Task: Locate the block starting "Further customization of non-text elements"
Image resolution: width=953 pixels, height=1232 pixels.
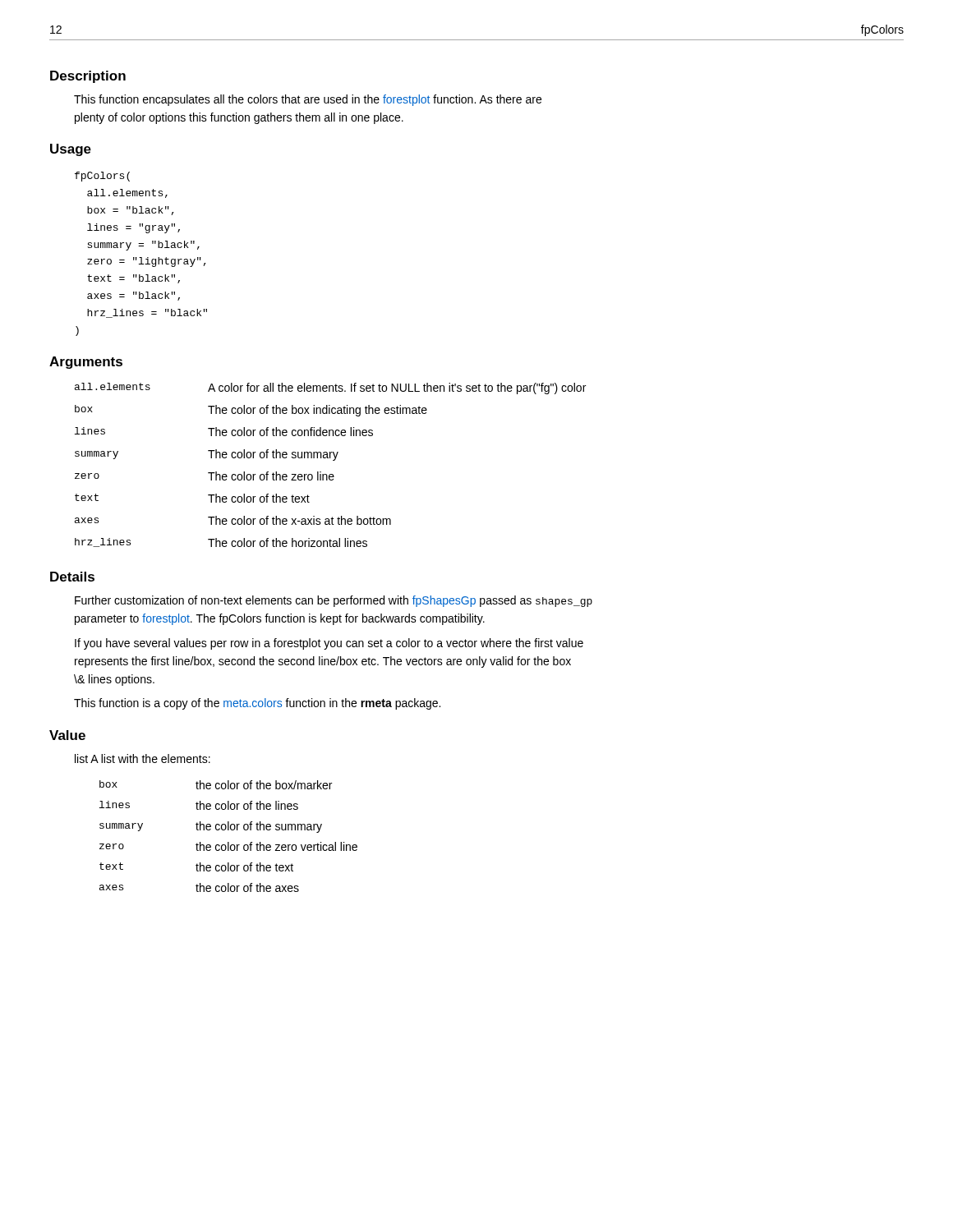Action: (333, 610)
